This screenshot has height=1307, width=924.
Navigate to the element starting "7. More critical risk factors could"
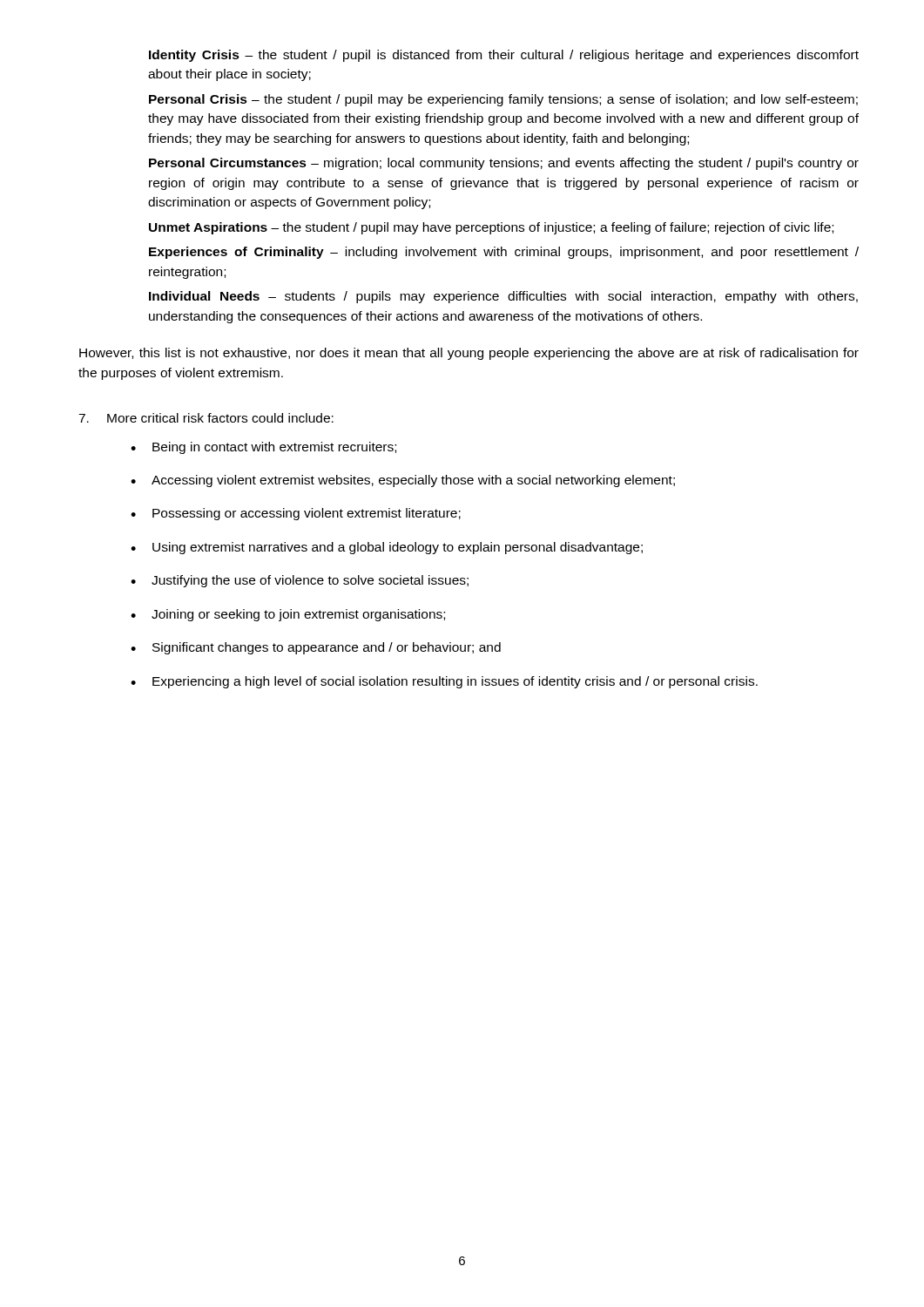(206, 419)
